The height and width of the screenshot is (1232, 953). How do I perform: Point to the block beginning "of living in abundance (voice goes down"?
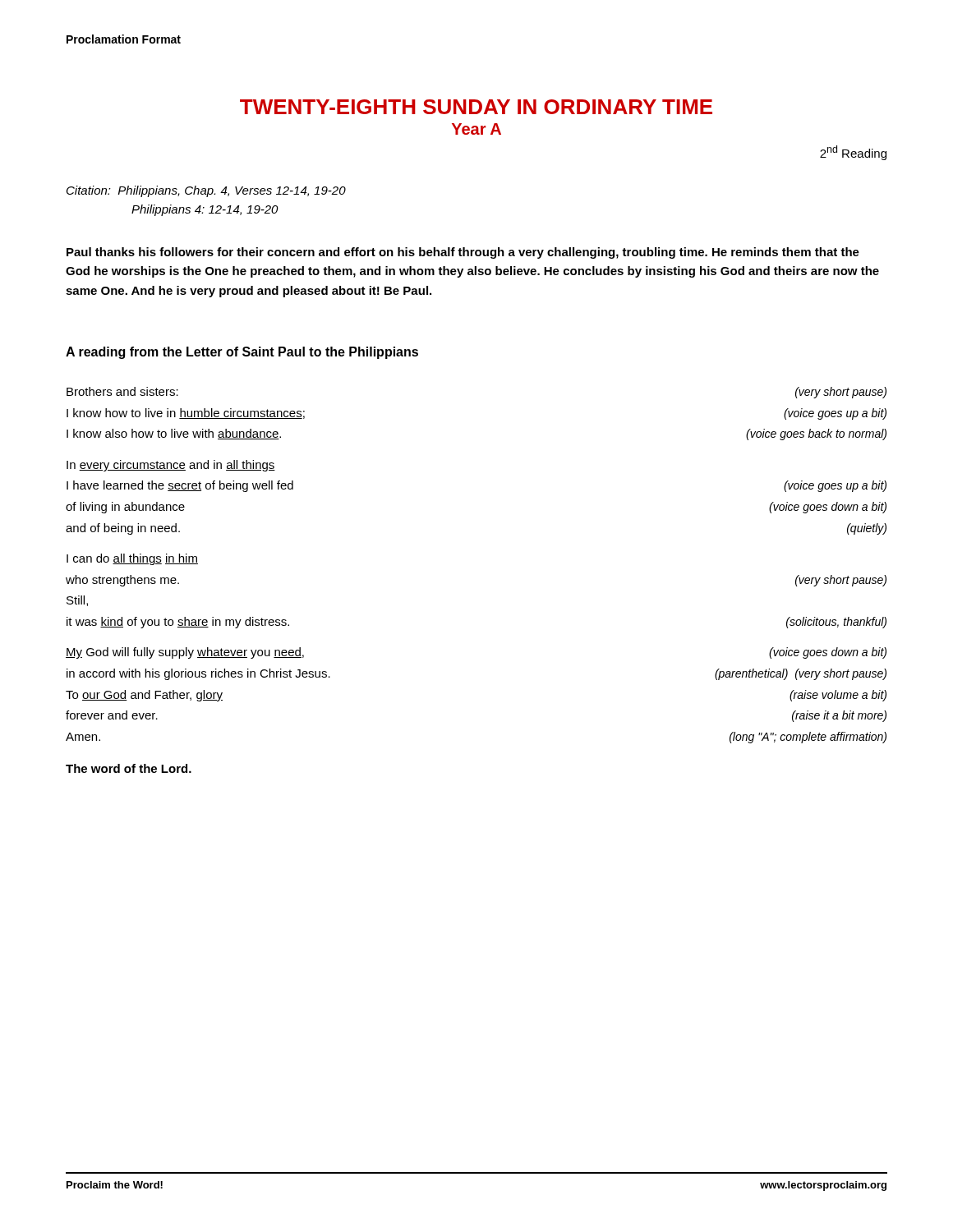pyautogui.click(x=127, y=507)
